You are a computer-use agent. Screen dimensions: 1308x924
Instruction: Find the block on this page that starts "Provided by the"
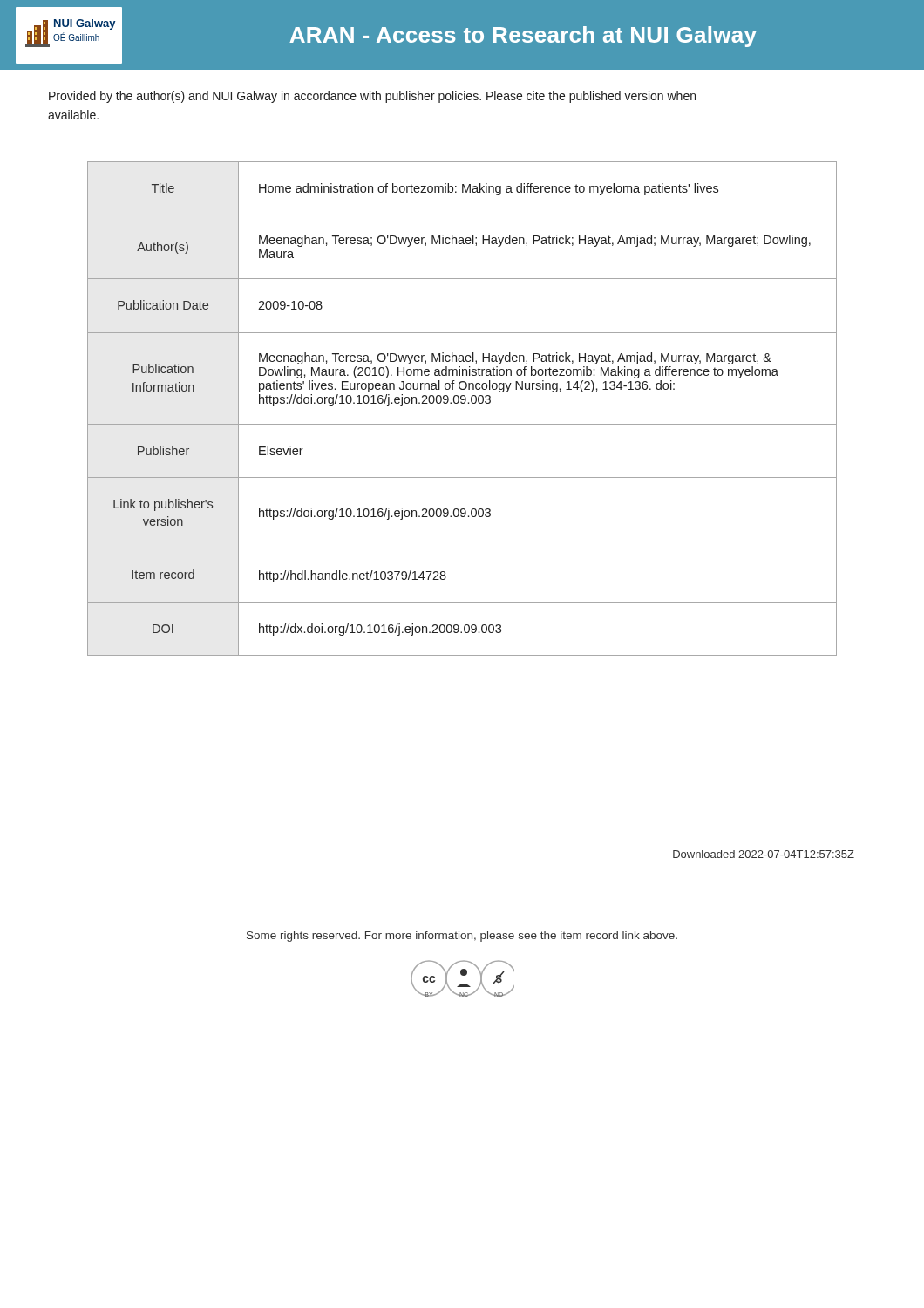point(372,105)
